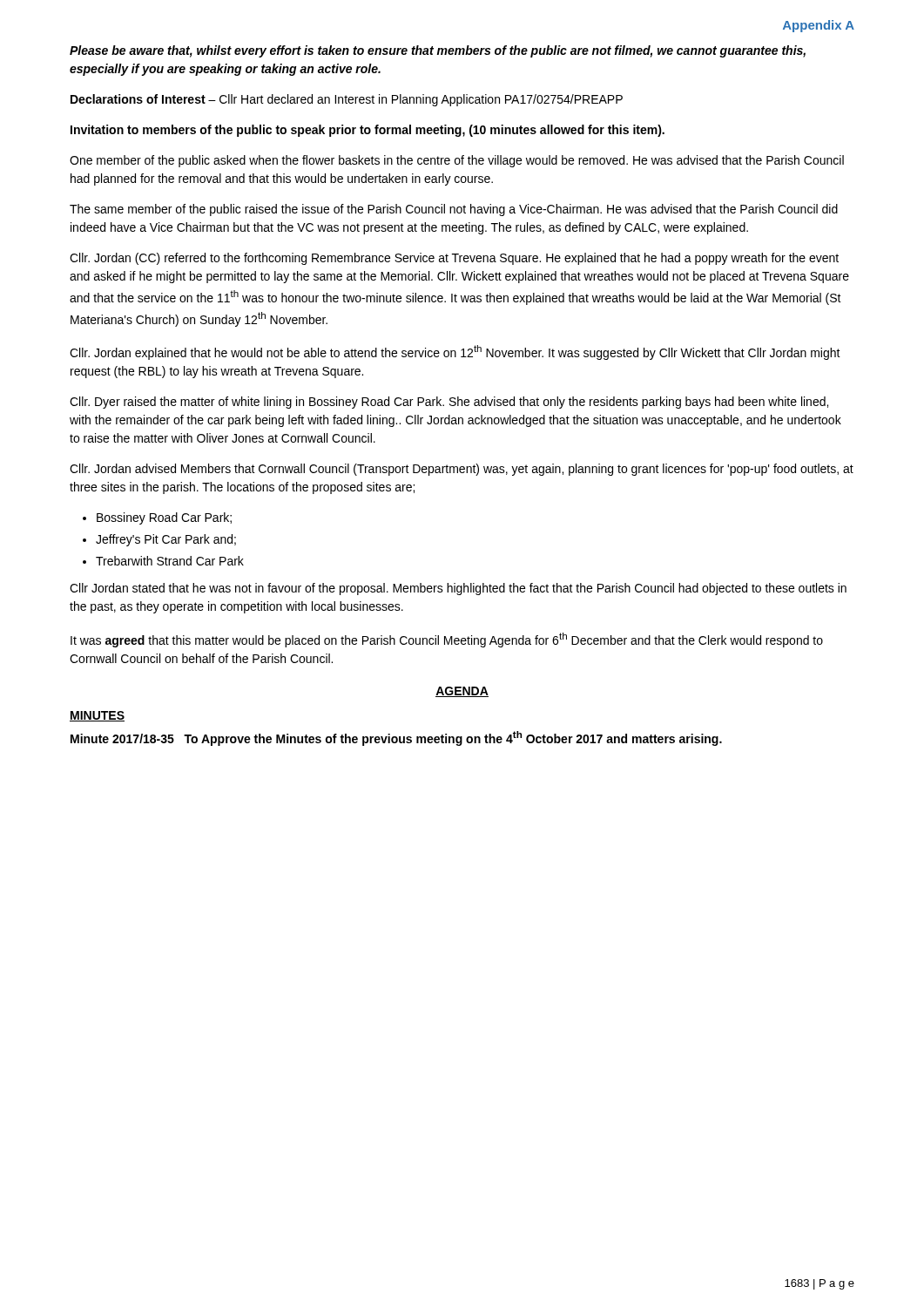Click on the text block containing "Declarations of Interest – Cllr Hart declared"
The image size is (924, 1307).
346,99
